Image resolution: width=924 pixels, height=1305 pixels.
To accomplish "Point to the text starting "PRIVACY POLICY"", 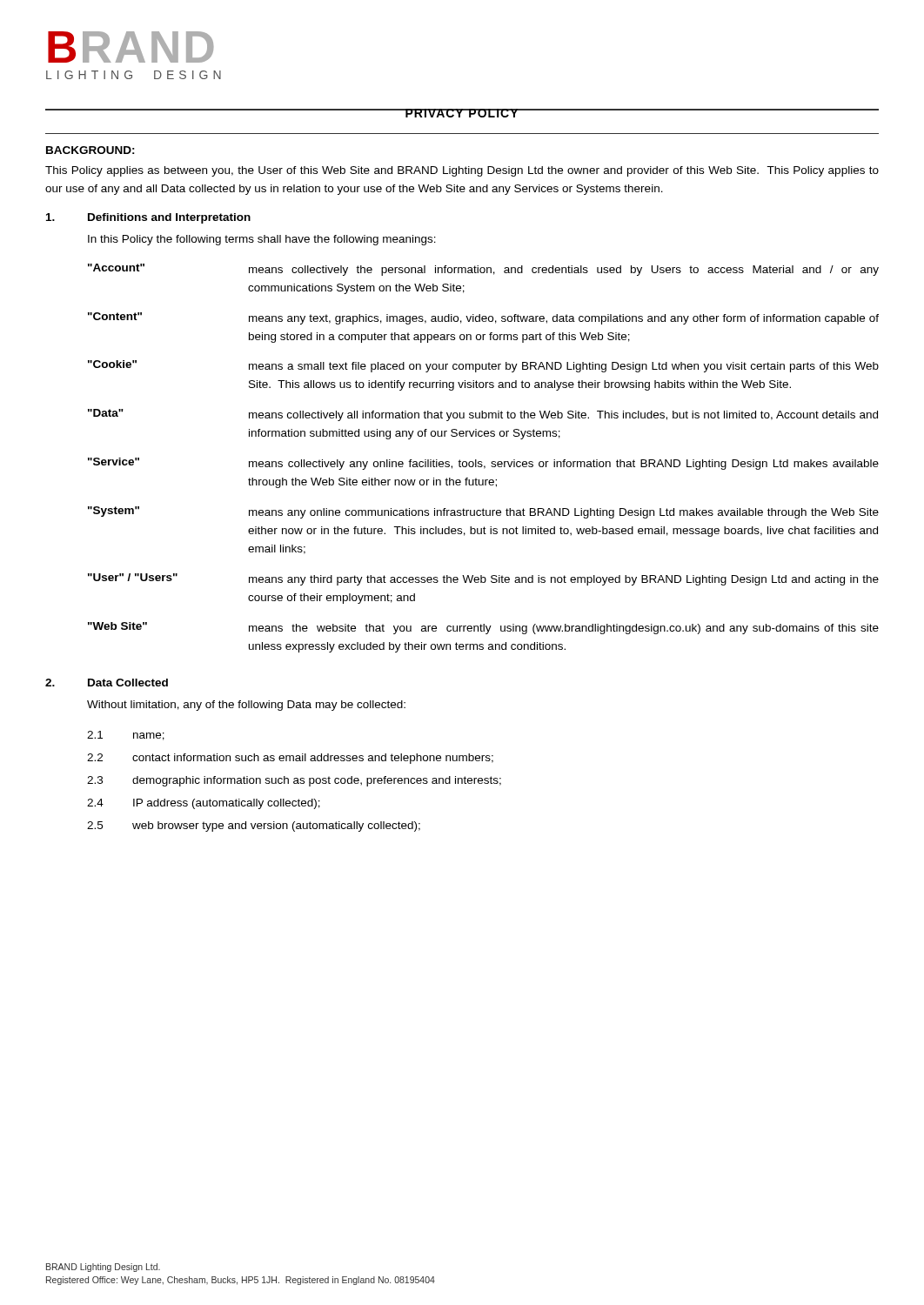I will tap(462, 113).
